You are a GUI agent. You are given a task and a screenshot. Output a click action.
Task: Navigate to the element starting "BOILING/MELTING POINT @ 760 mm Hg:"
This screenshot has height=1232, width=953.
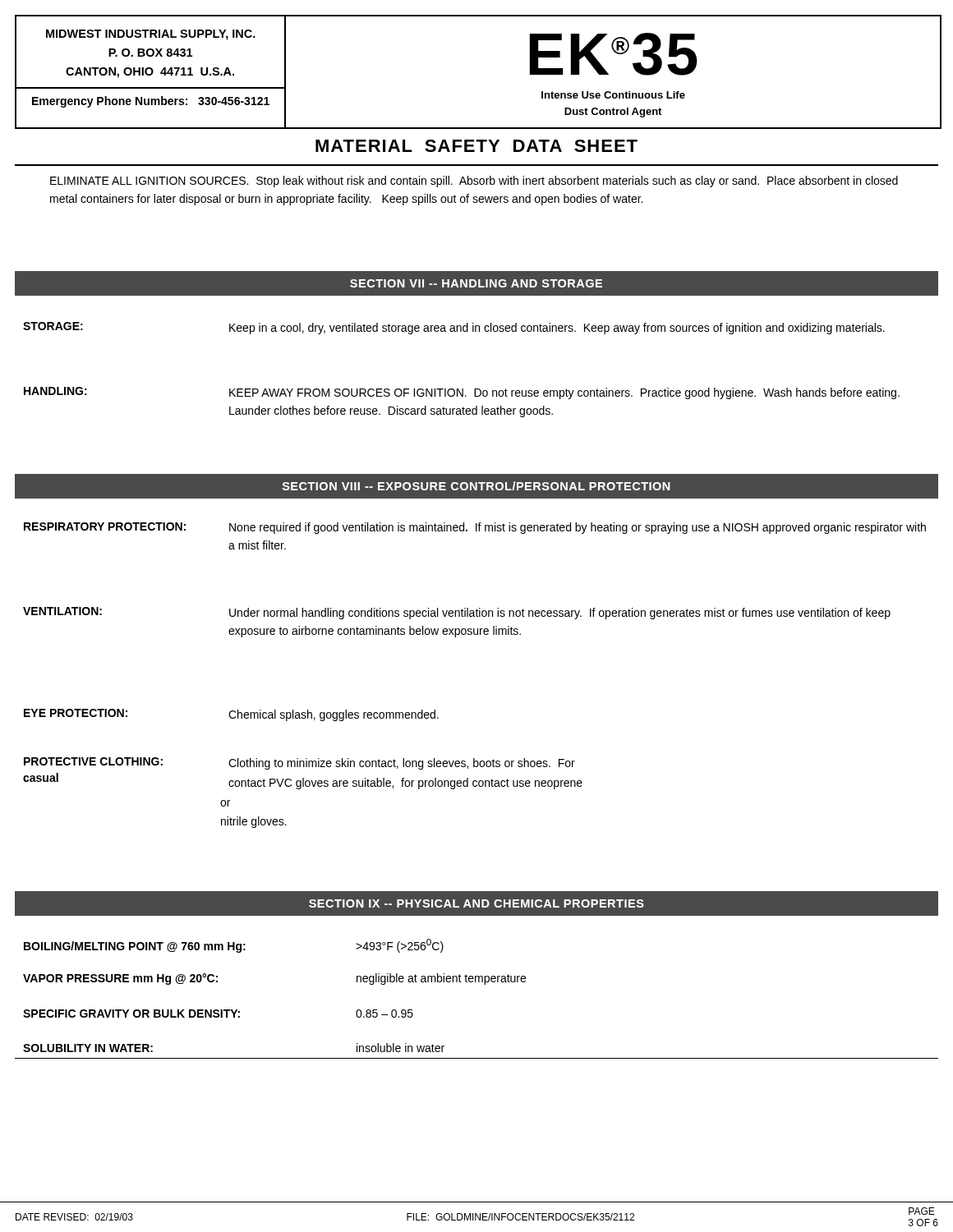(x=234, y=946)
